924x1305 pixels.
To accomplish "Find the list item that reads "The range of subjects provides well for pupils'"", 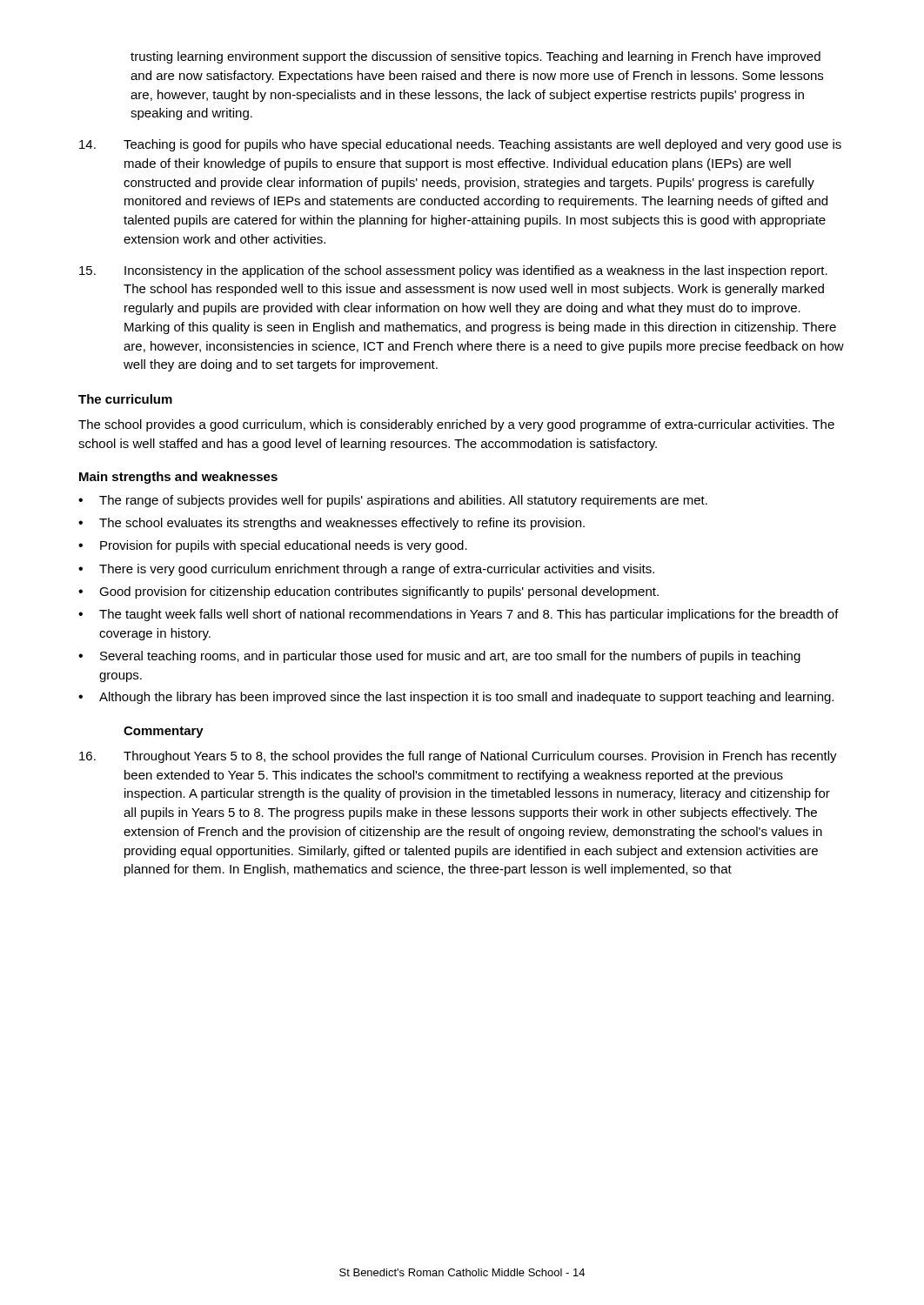I will (x=462, y=500).
